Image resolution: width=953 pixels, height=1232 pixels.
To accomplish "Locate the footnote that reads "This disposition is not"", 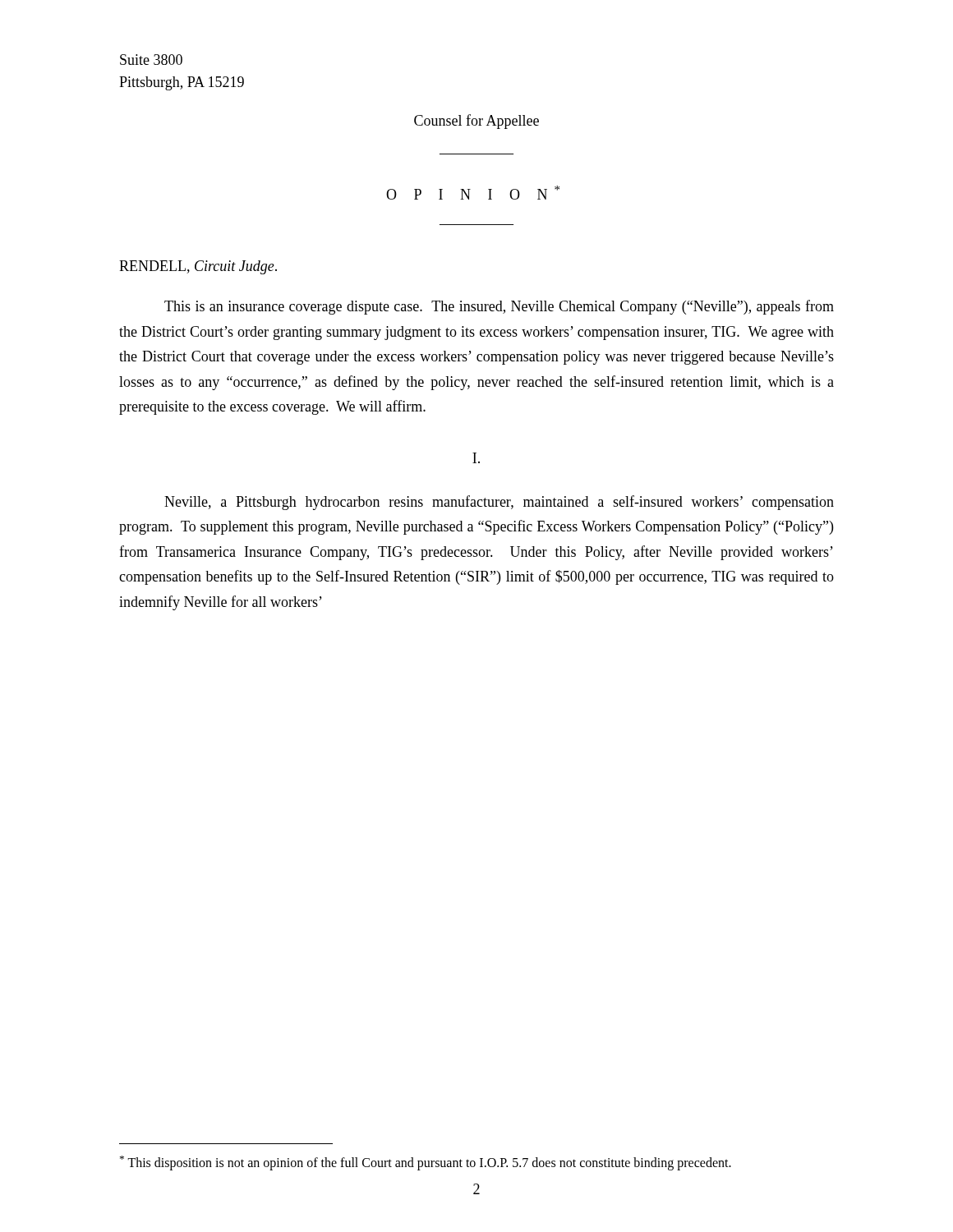I will tap(425, 1161).
